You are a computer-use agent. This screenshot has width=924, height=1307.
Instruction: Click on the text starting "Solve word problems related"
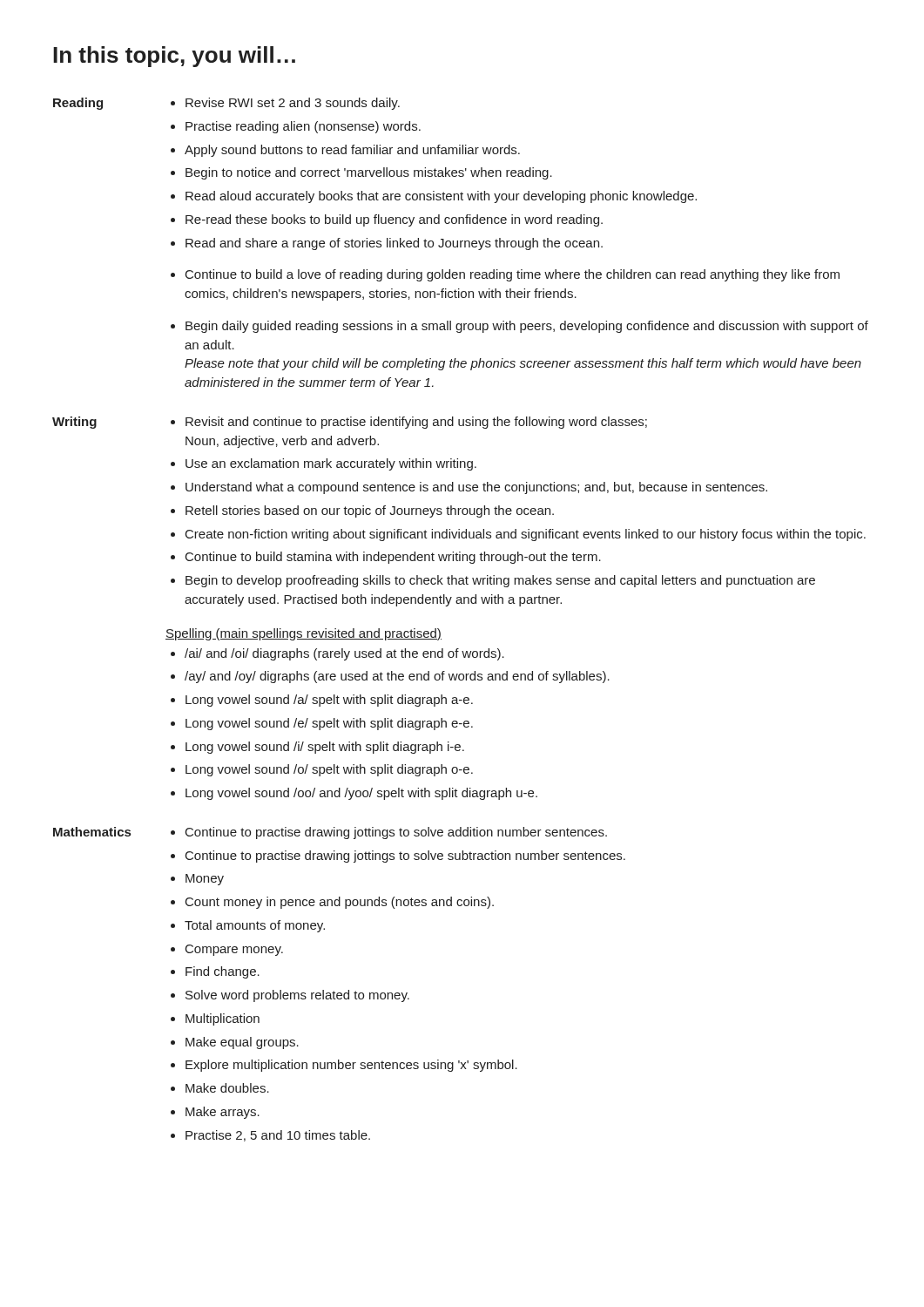pyautogui.click(x=297, y=995)
